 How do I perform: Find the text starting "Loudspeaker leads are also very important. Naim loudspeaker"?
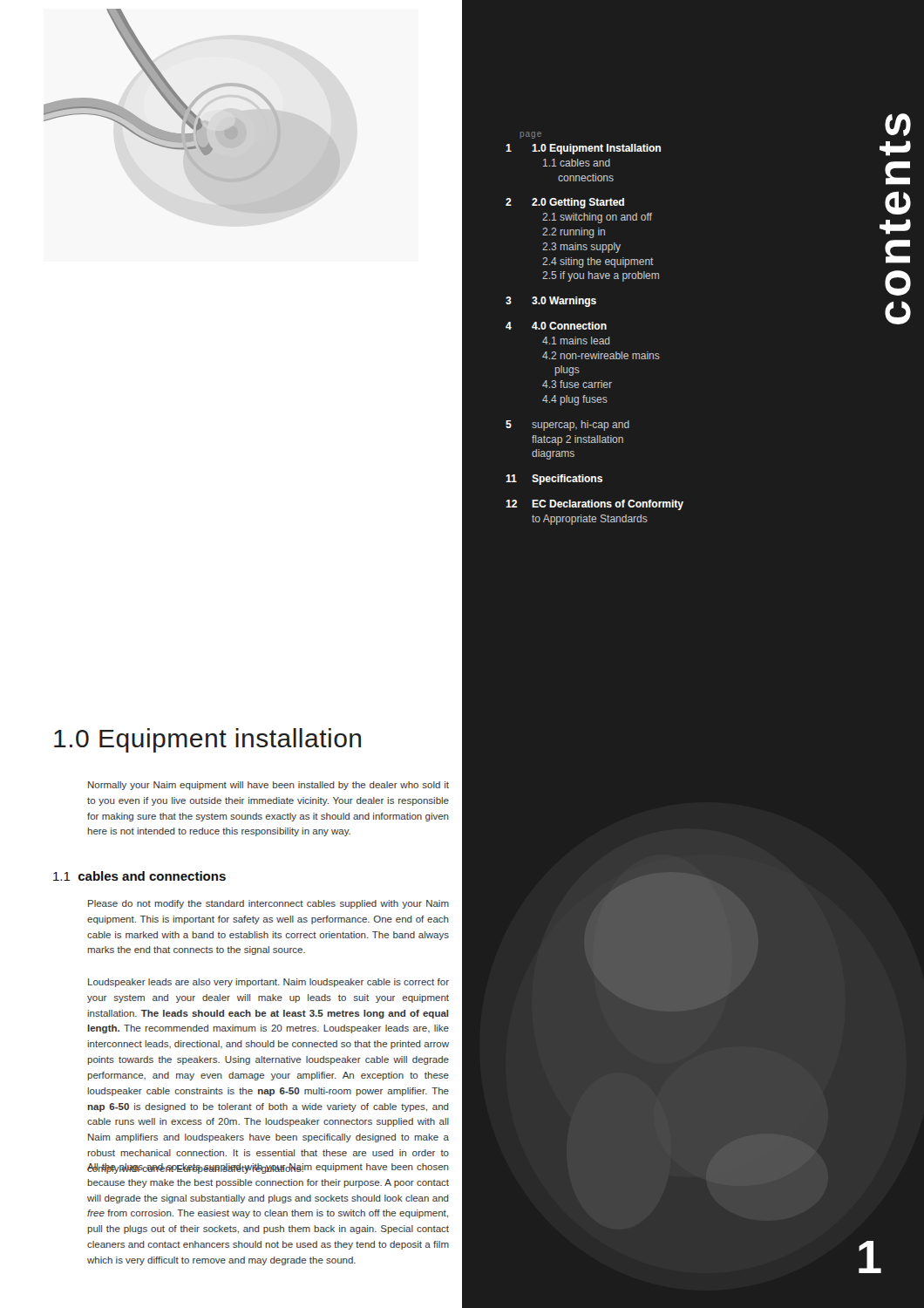pyautogui.click(x=268, y=1076)
